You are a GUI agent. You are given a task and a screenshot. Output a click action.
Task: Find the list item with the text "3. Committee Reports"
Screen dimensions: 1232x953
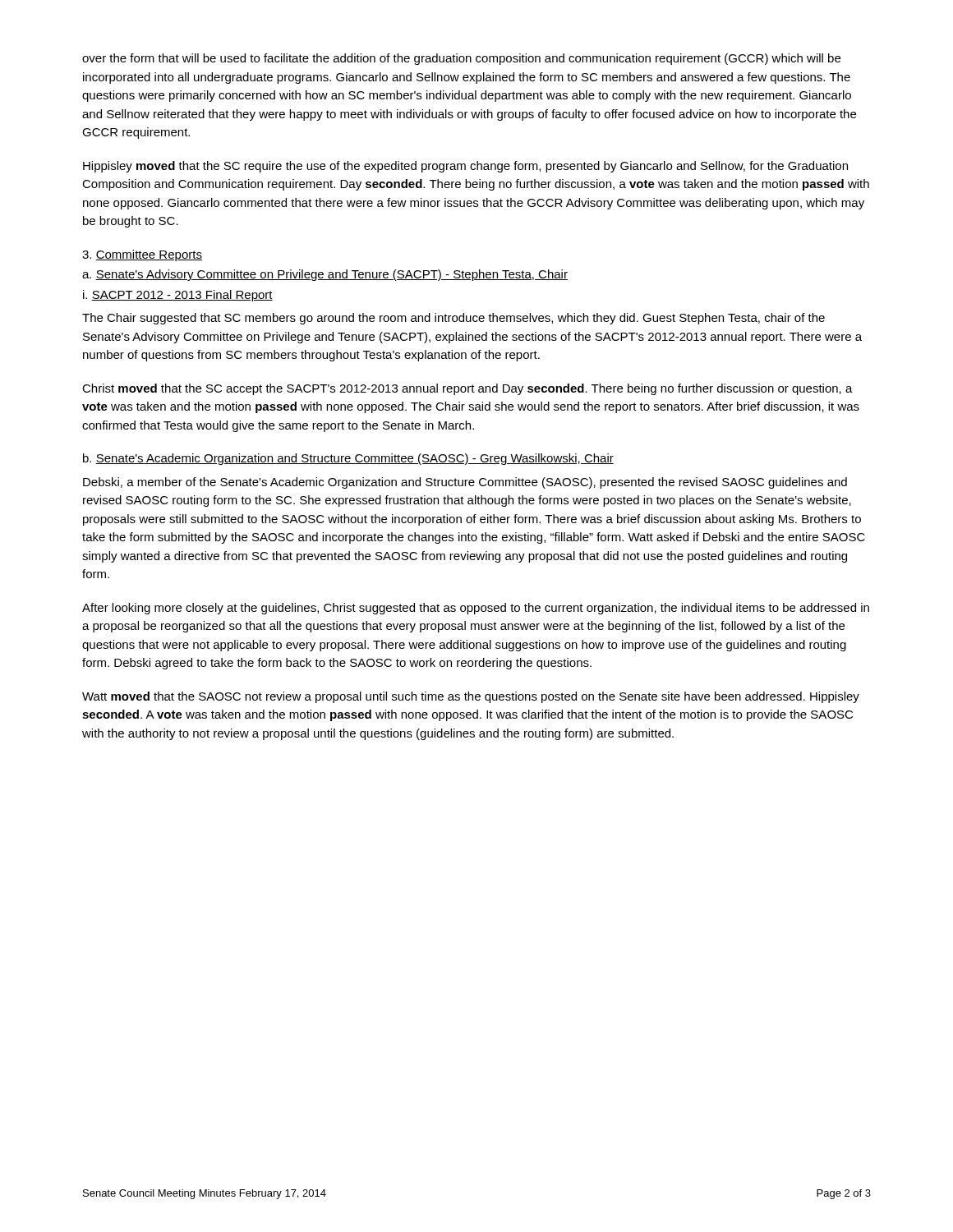(x=142, y=254)
